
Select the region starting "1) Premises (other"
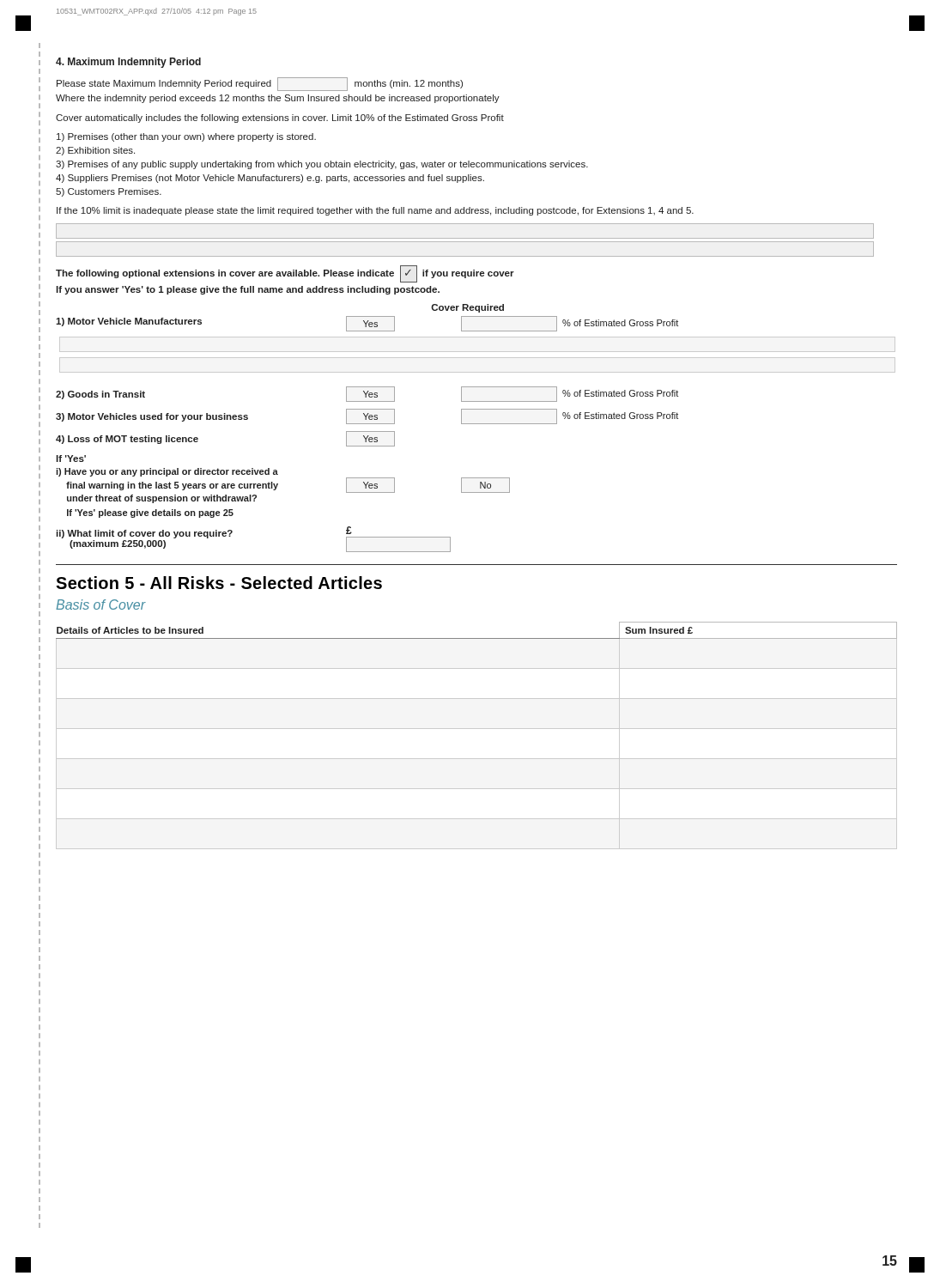(x=186, y=137)
